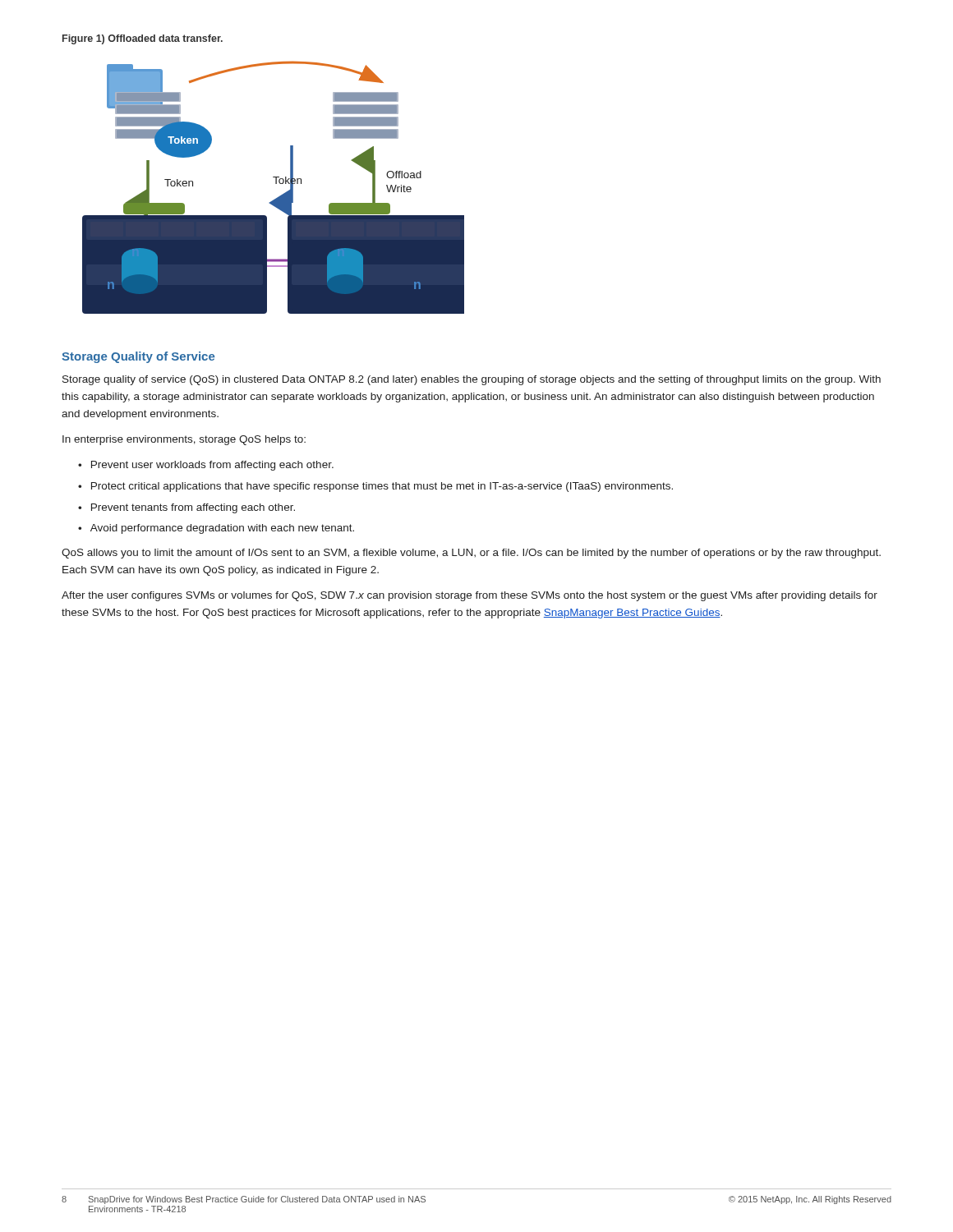Click the passage that begins "QoS allows you to"
Screen dimensions: 1232x953
click(472, 561)
